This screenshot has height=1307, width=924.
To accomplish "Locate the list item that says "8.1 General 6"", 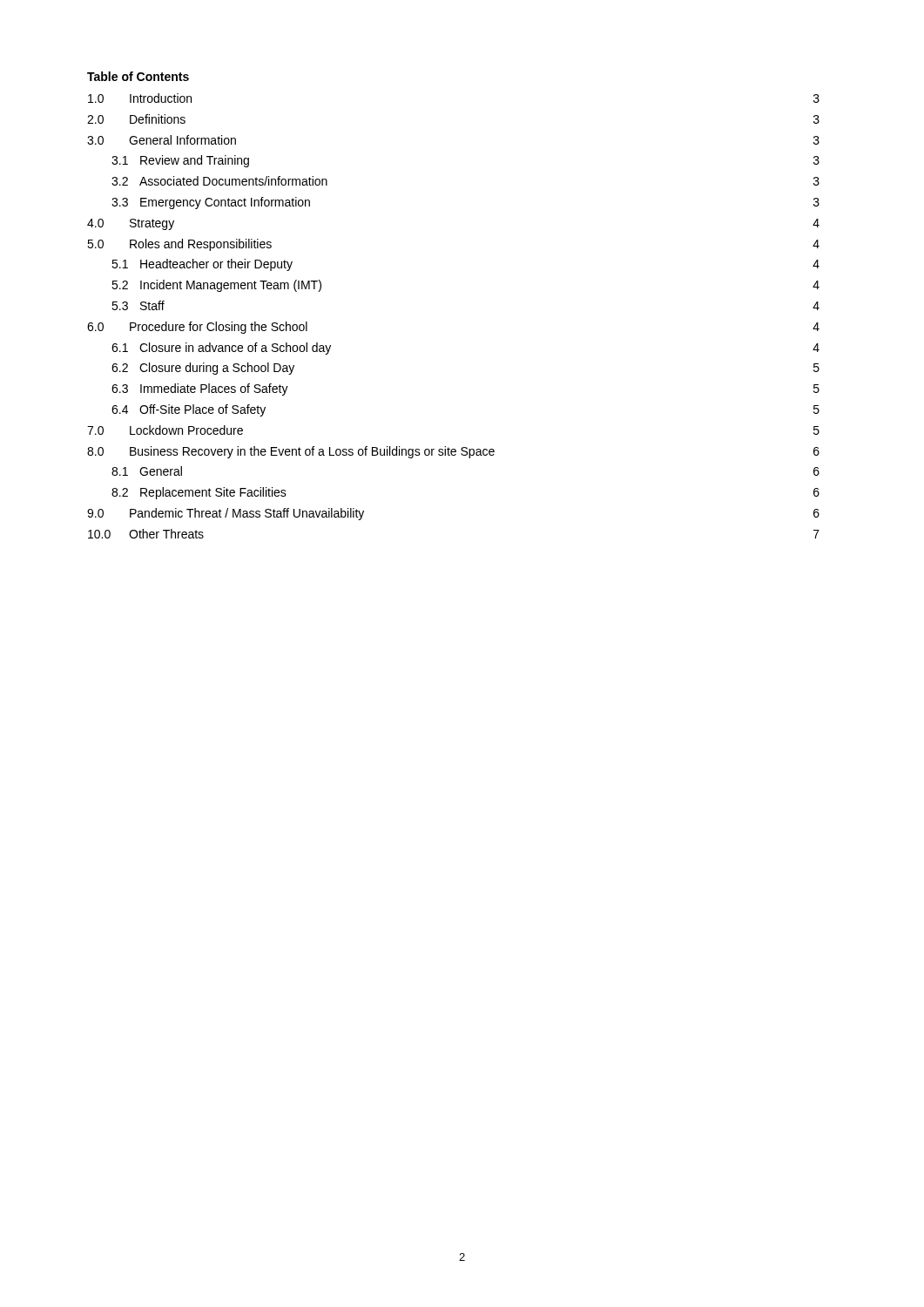I will [158, 470].
